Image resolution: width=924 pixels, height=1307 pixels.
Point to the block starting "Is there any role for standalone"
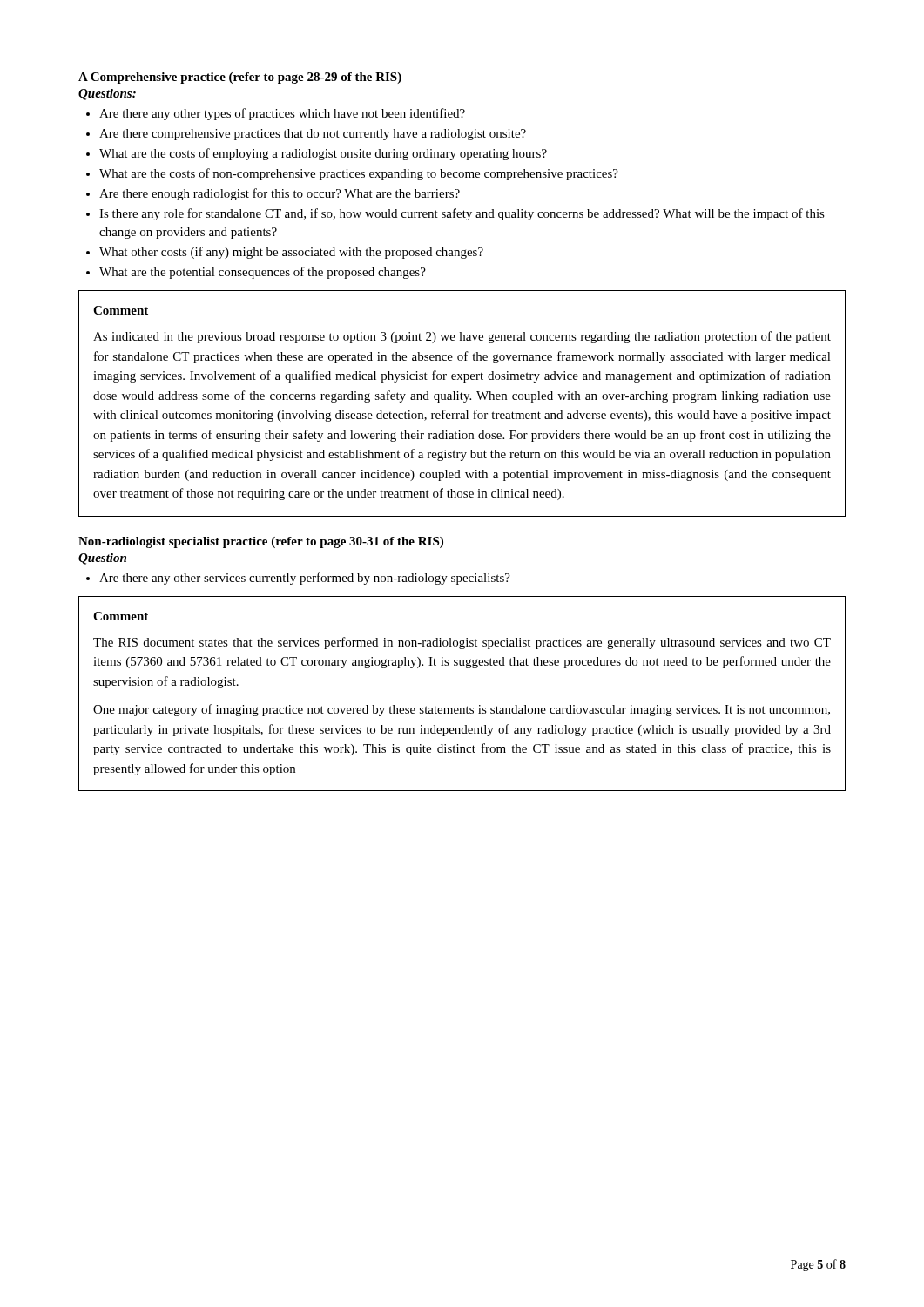pyautogui.click(x=462, y=223)
